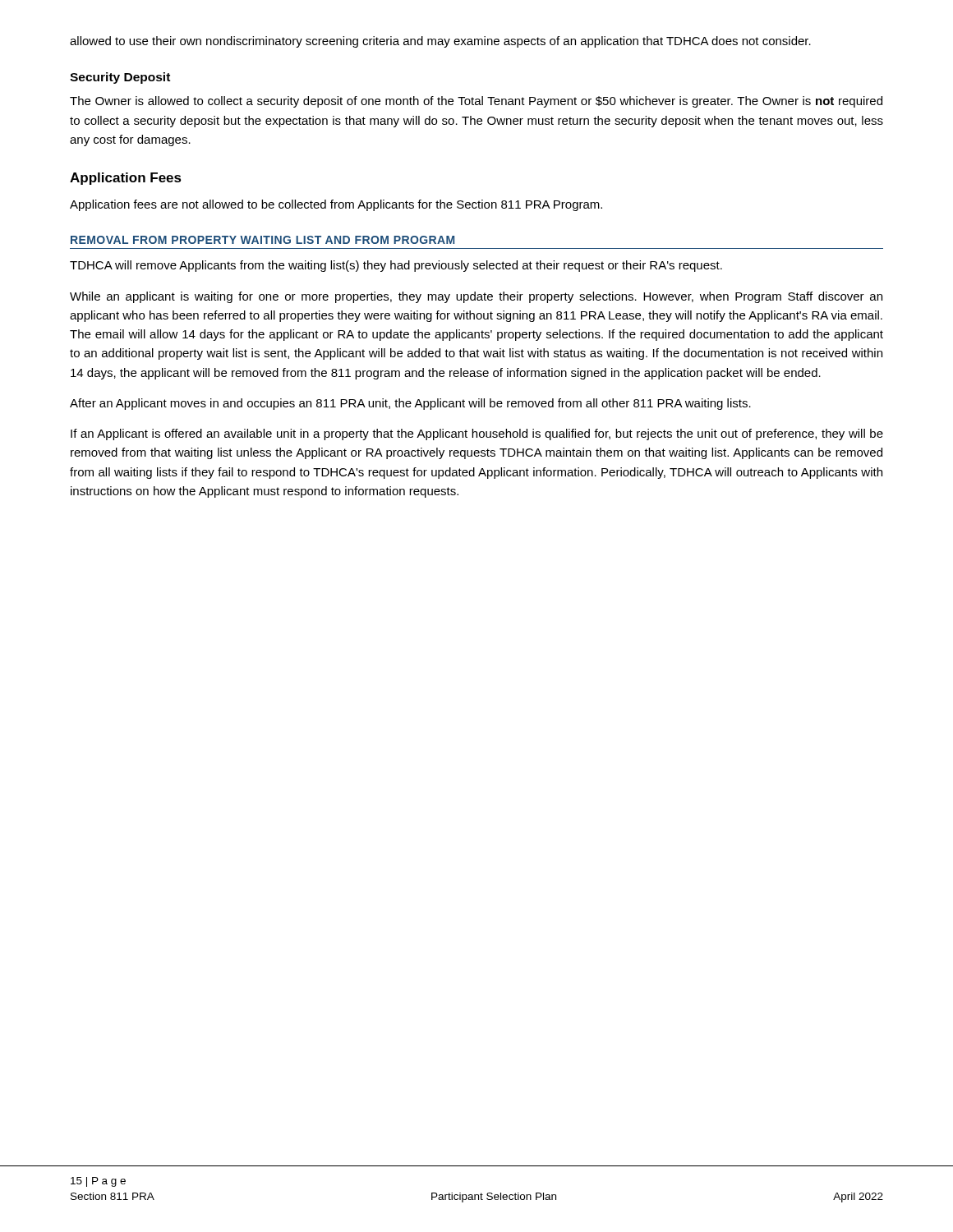Click on the text block that reads "Application fees are not allowed"
This screenshot has width=953, height=1232.
click(x=476, y=204)
